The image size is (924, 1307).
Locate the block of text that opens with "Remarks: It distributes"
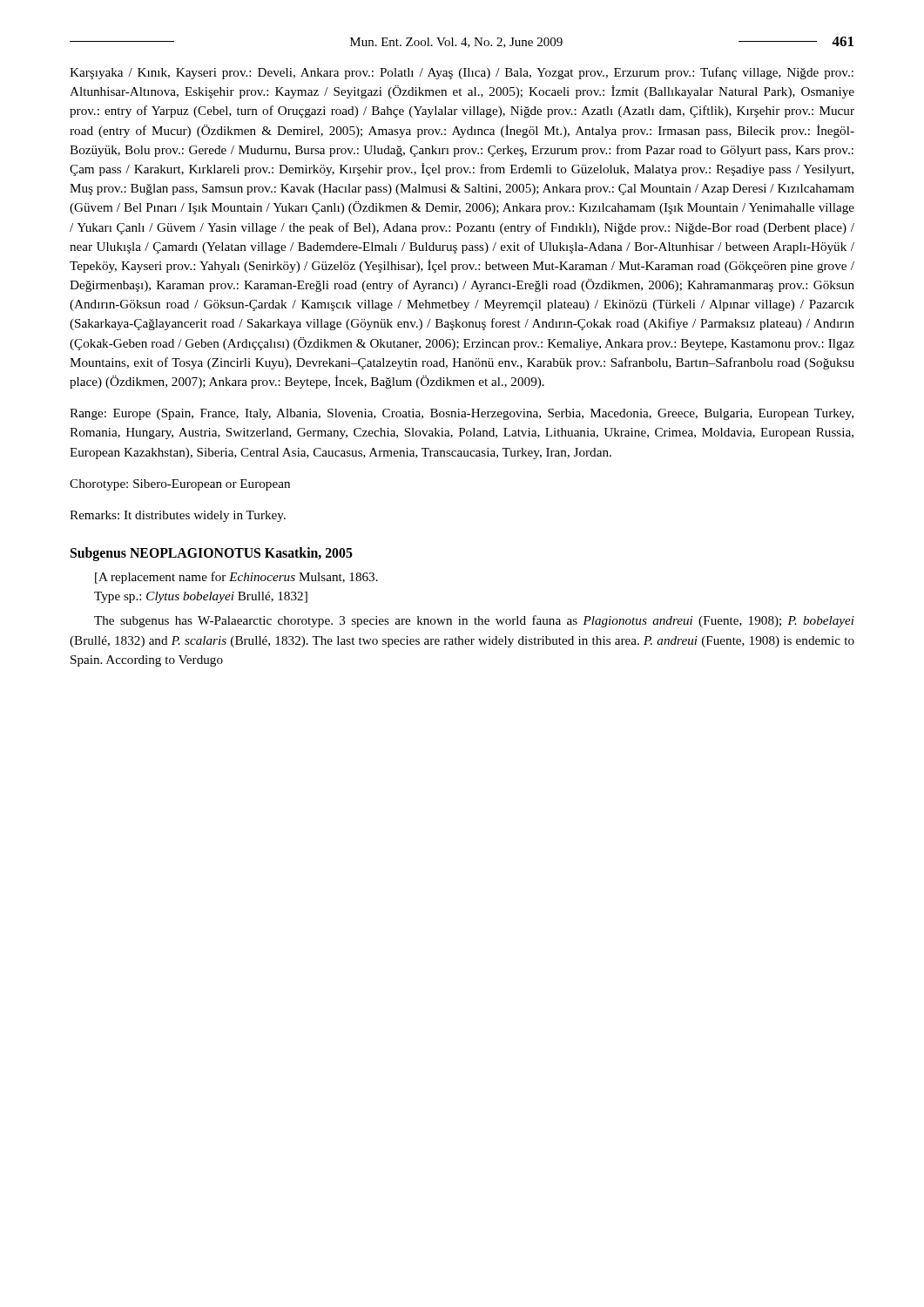(x=178, y=515)
